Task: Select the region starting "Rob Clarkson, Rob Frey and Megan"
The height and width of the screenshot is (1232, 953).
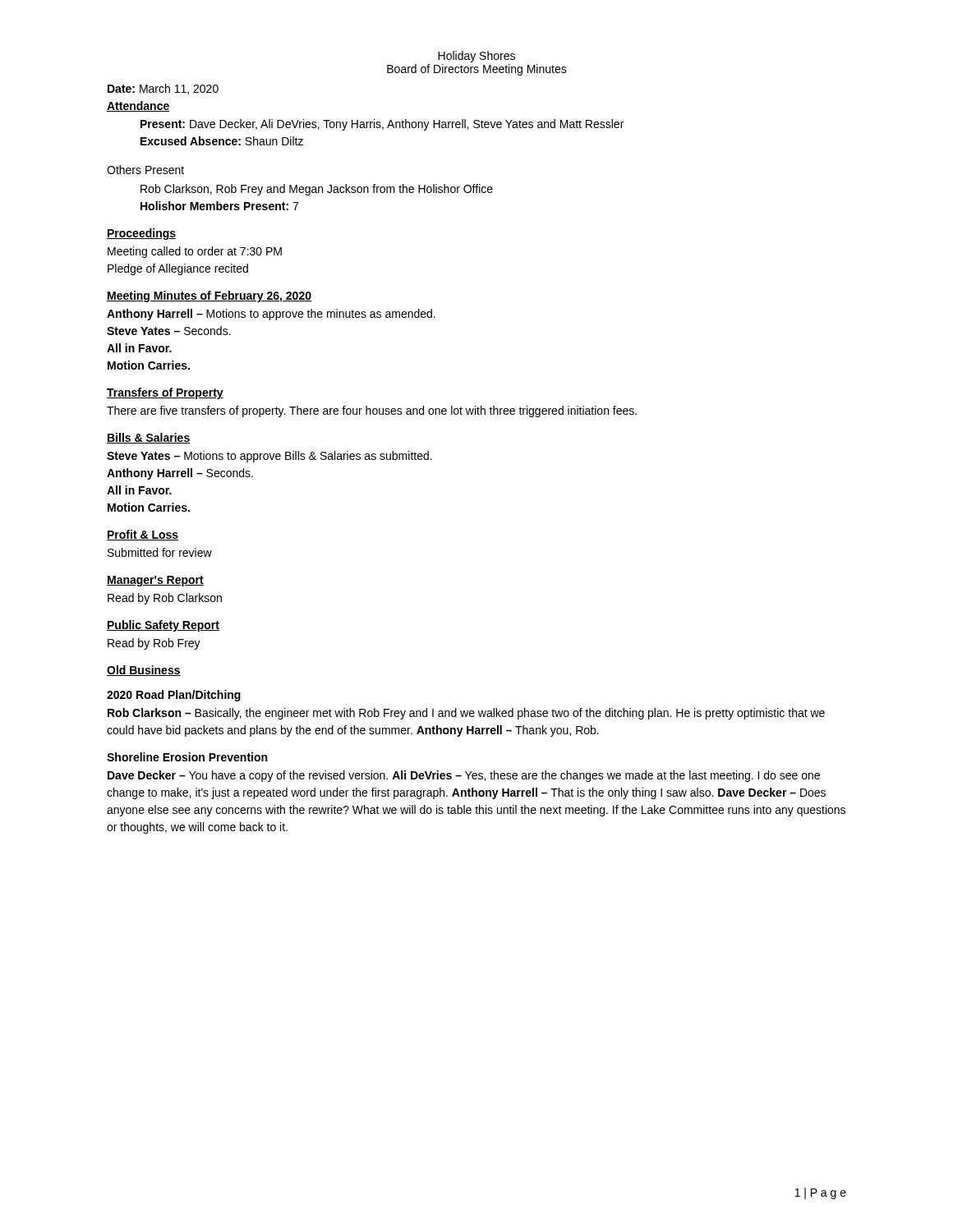Action: coord(316,198)
